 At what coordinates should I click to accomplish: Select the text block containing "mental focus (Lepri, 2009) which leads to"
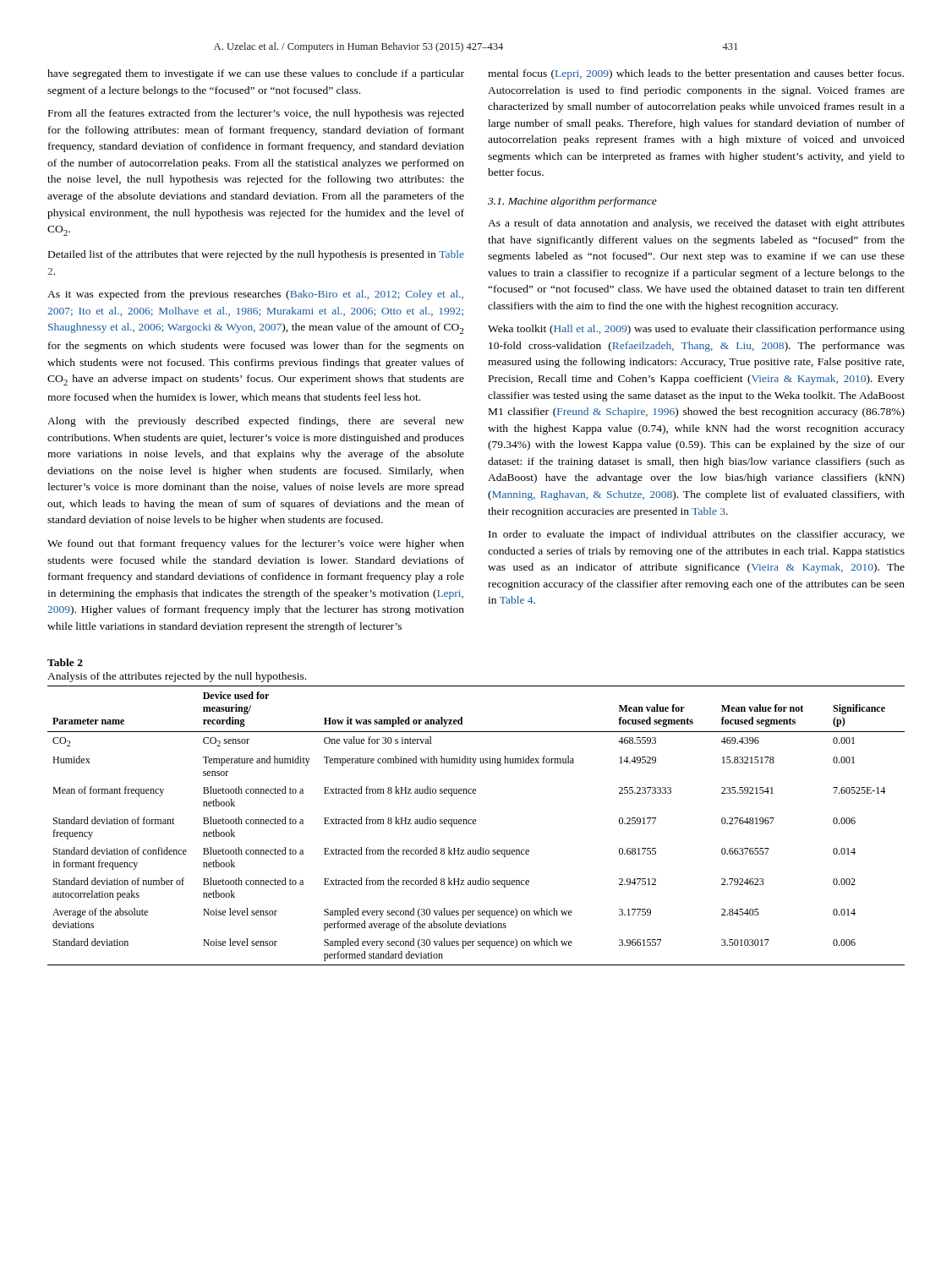coord(696,123)
